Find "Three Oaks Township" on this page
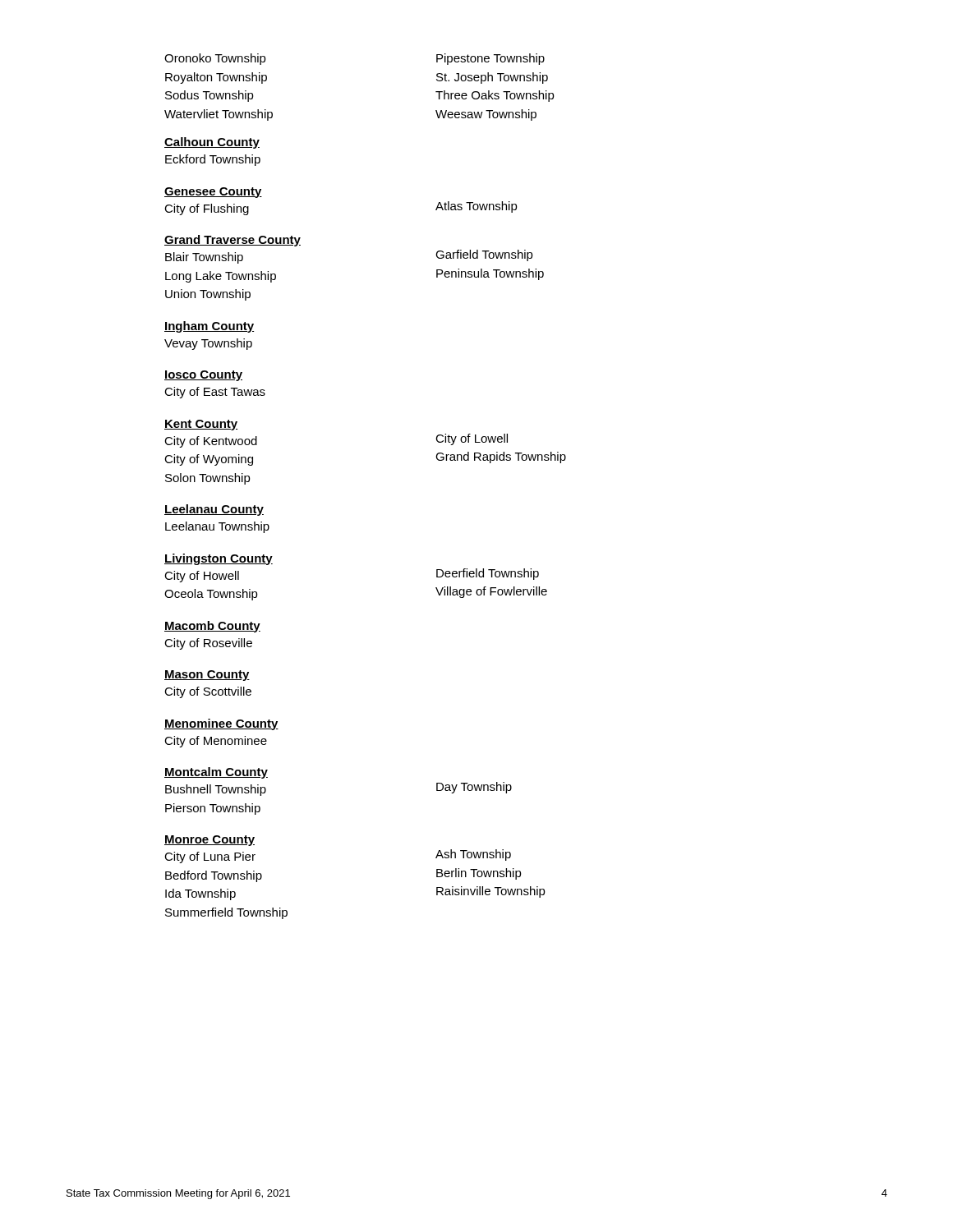The image size is (953, 1232). (x=495, y=96)
